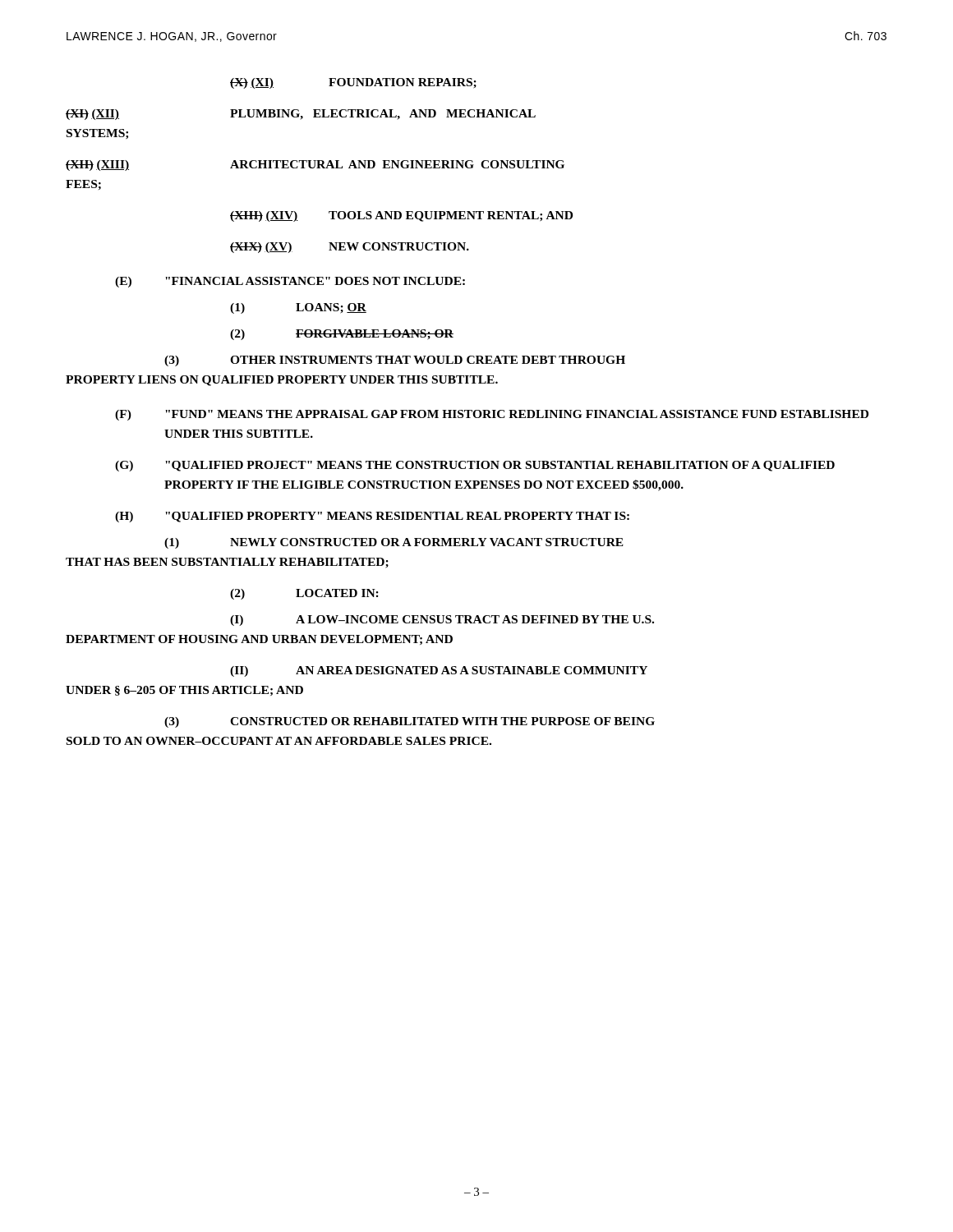Point to the block starting "(F) "Fund" means the Appraisal"

[x=501, y=424]
